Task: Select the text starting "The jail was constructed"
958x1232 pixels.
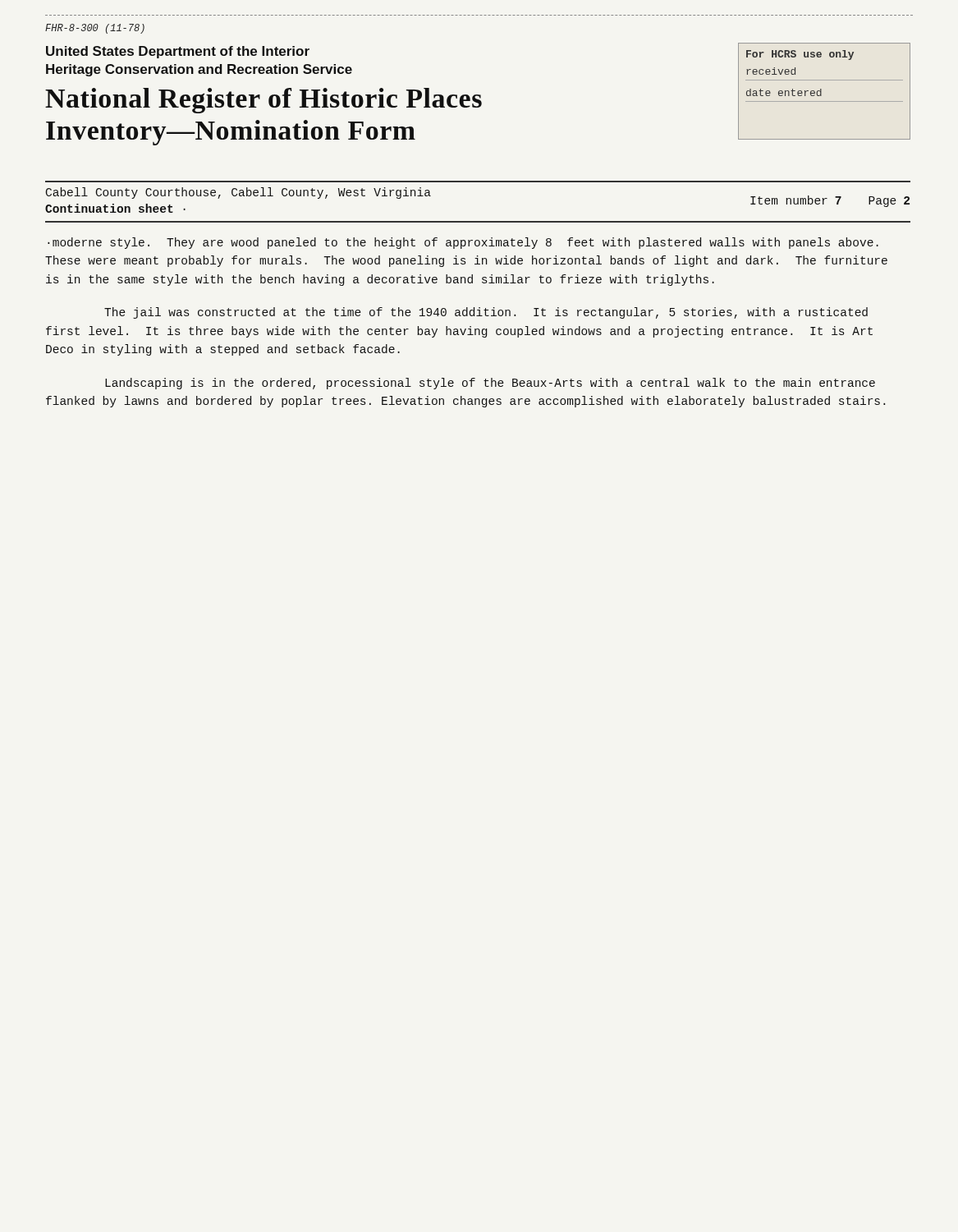Action: pyautogui.click(x=459, y=332)
